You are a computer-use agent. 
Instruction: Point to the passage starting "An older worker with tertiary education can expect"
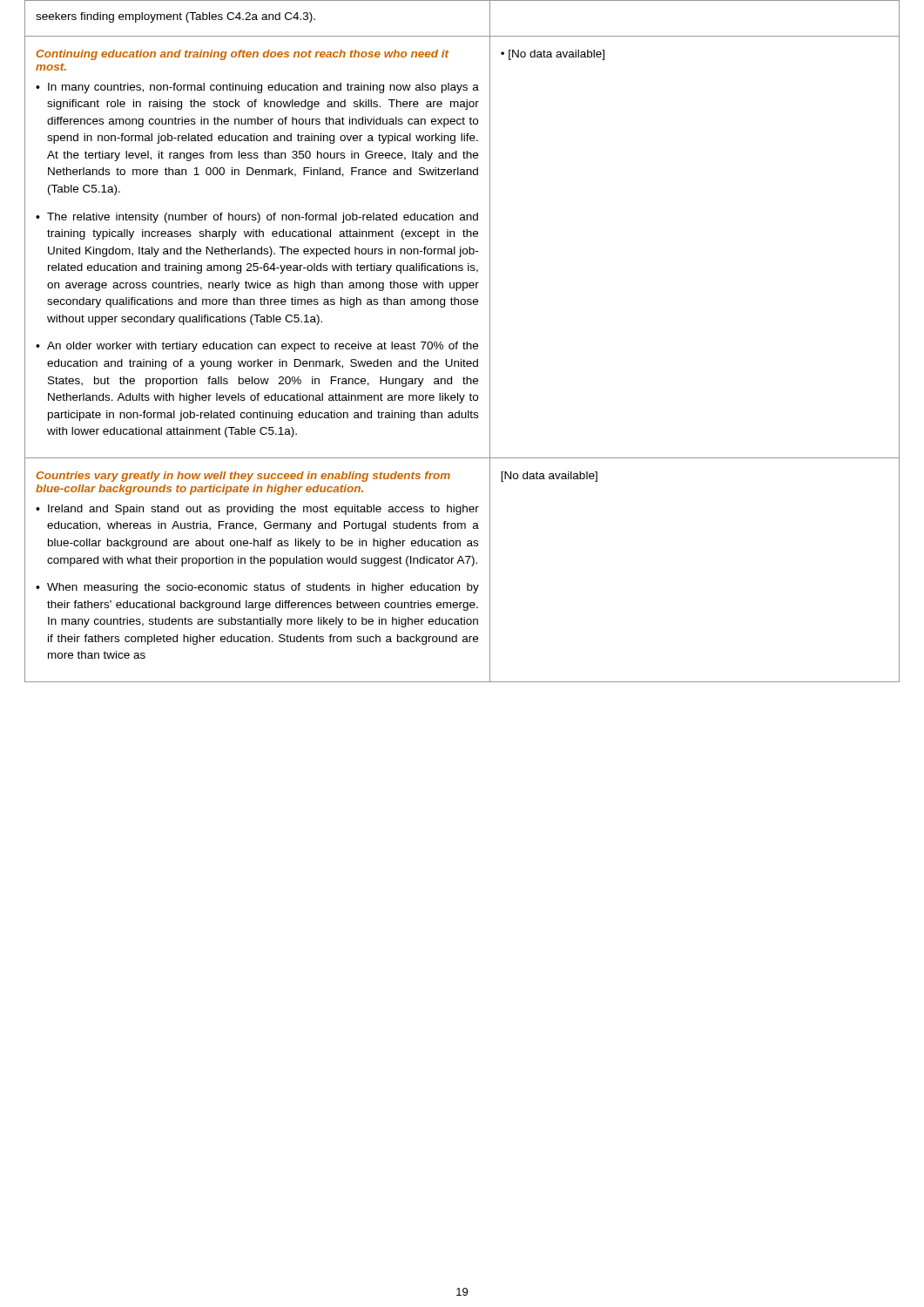click(x=263, y=388)
